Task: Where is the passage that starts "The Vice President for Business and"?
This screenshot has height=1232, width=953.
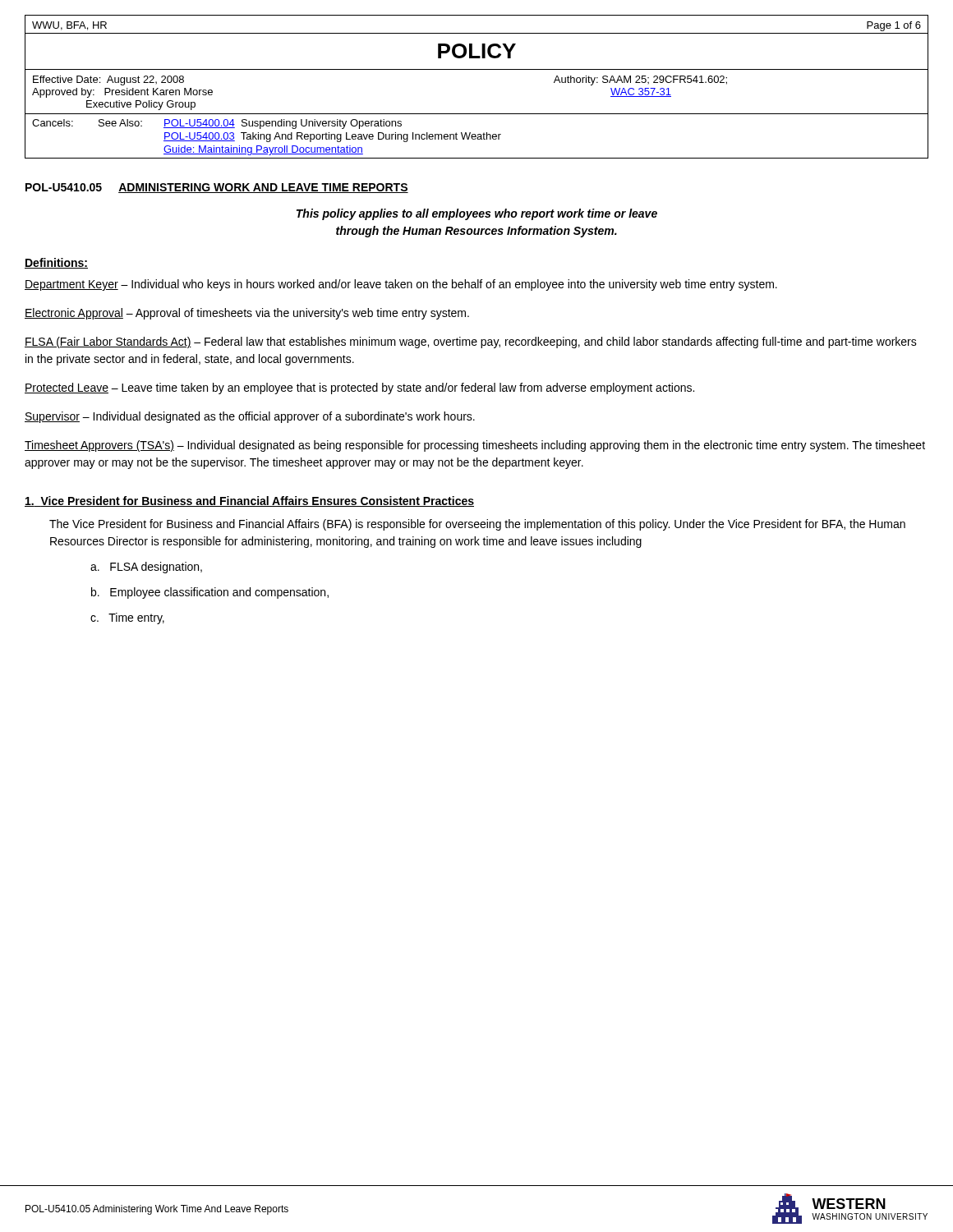Action: [478, 533]
